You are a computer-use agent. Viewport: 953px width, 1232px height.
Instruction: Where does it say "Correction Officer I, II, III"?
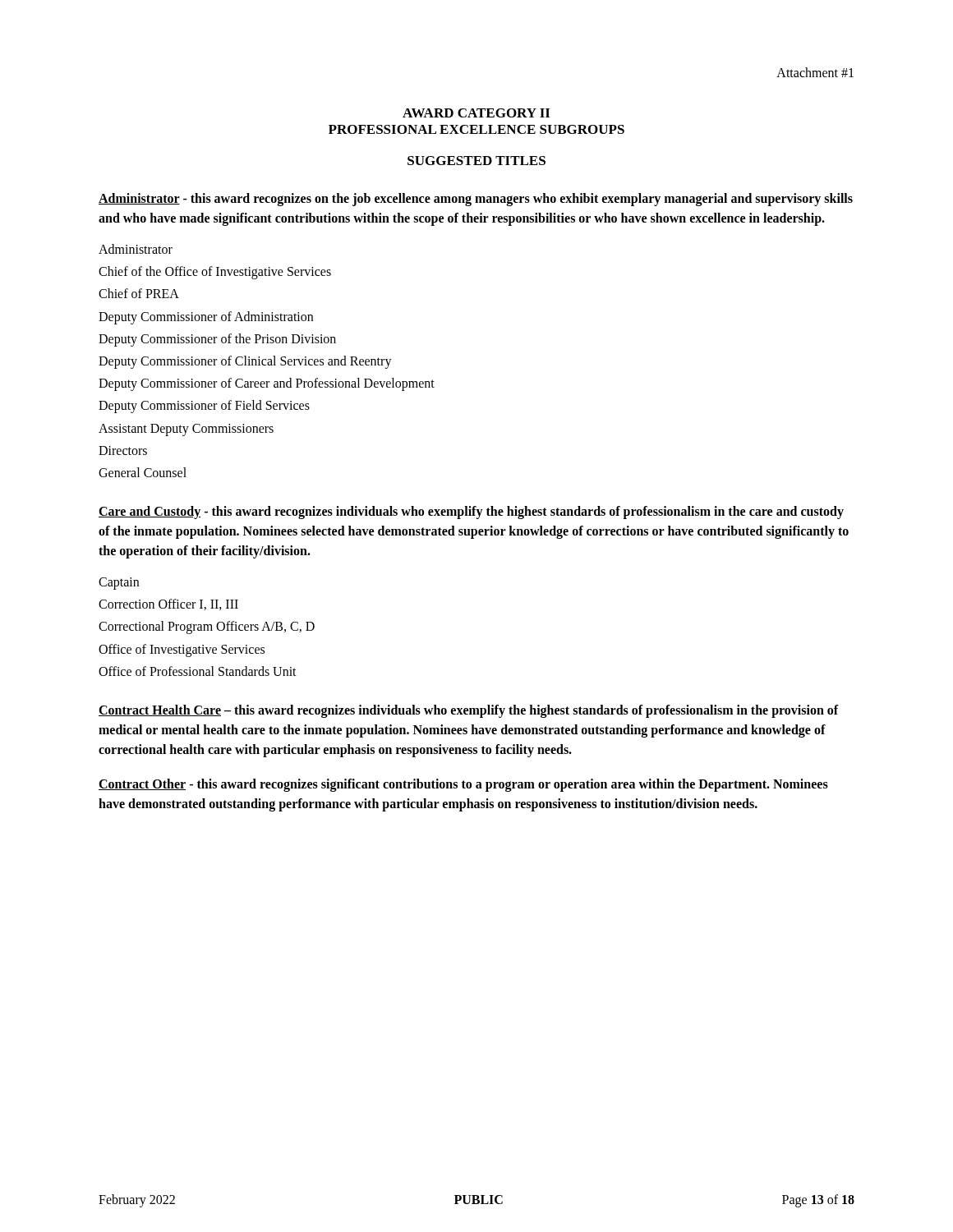[169, 604]
